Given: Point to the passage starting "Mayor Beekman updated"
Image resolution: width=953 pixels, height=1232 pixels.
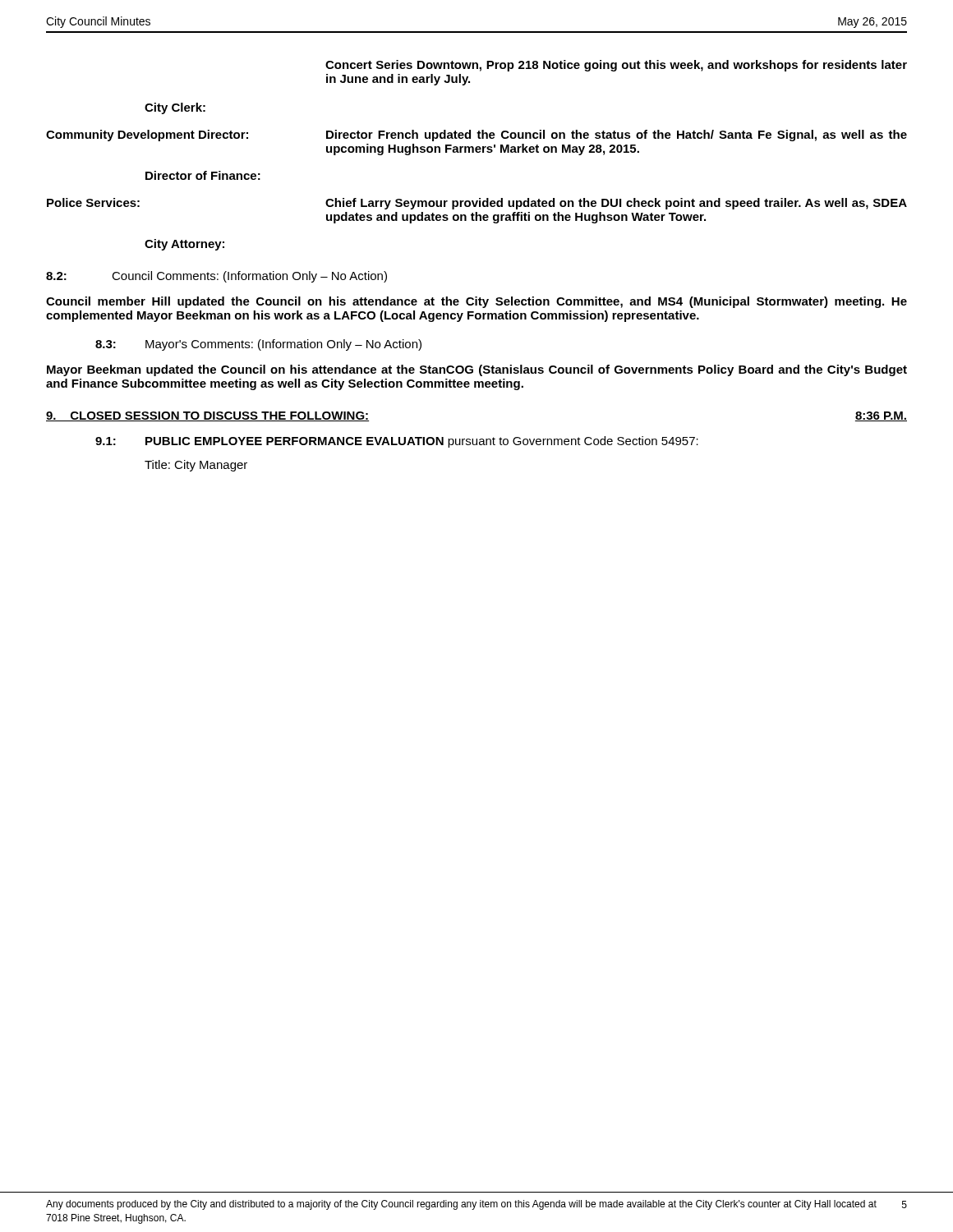Looking at the screenshot, I should [476, 376].
